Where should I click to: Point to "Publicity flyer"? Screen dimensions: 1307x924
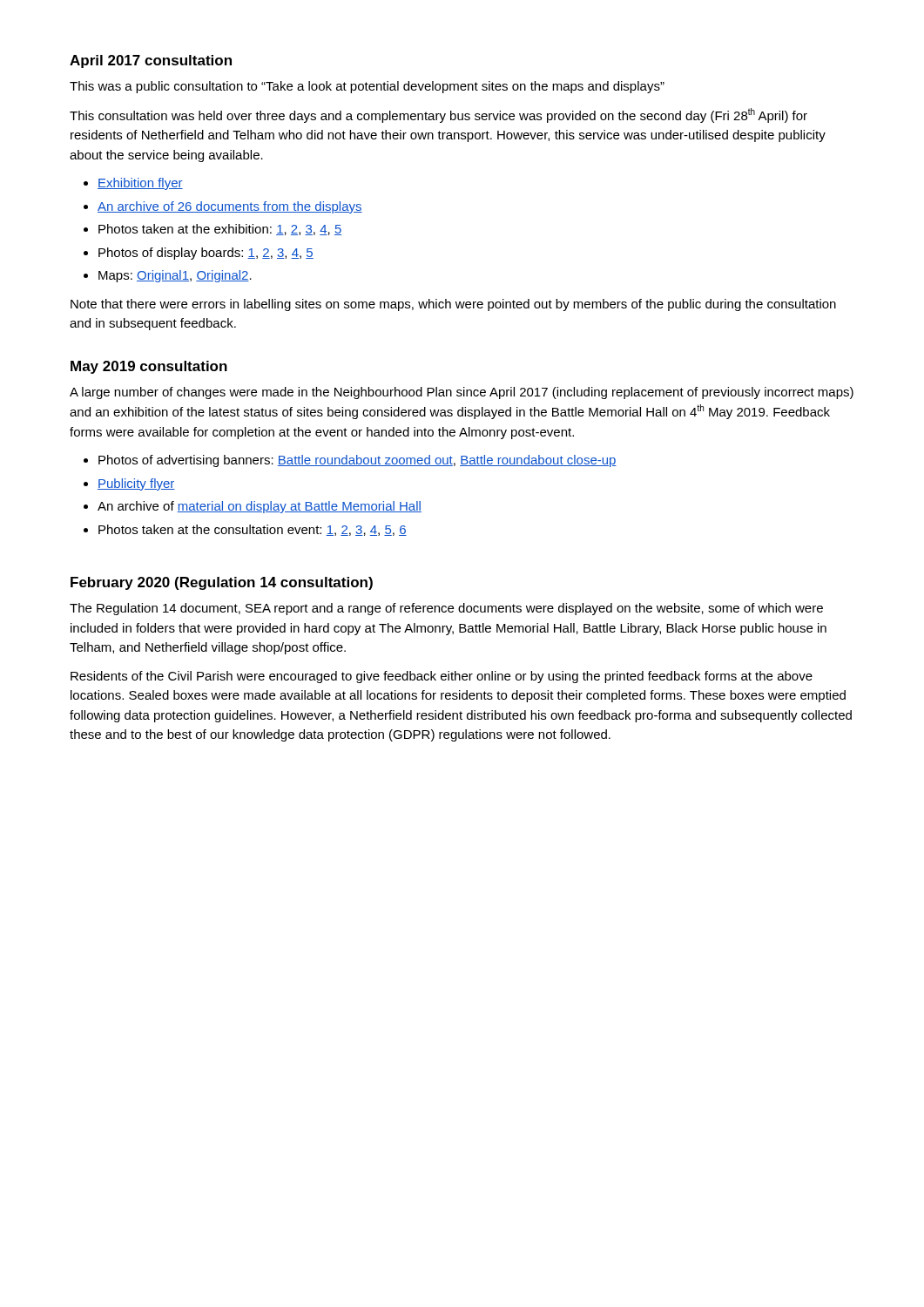click(136, 483)
